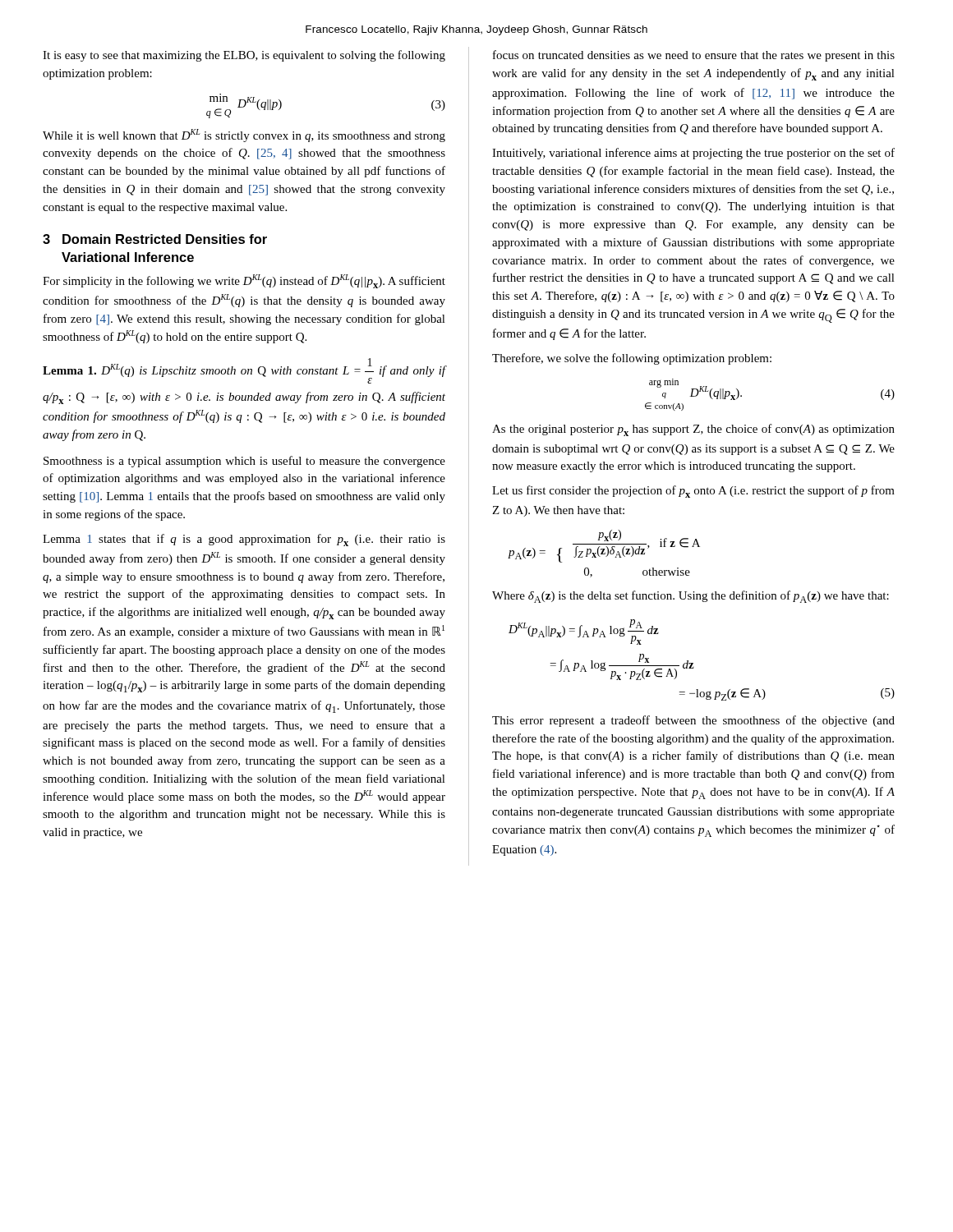Click the passage that begins "Smoothness is a typical assumption which is"

tap(244, 488)
